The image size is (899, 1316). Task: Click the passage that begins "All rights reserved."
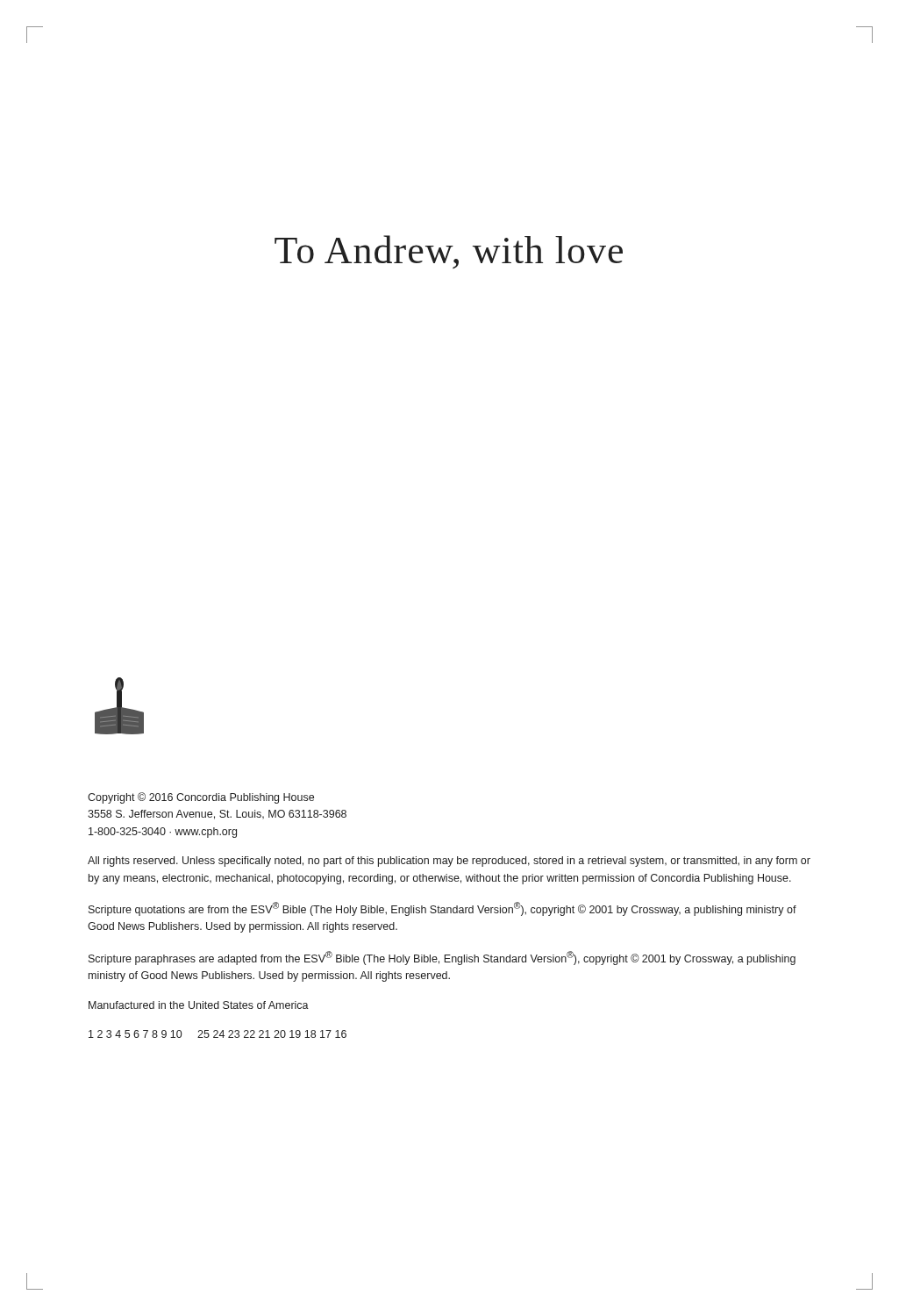[x=450, y=870]
